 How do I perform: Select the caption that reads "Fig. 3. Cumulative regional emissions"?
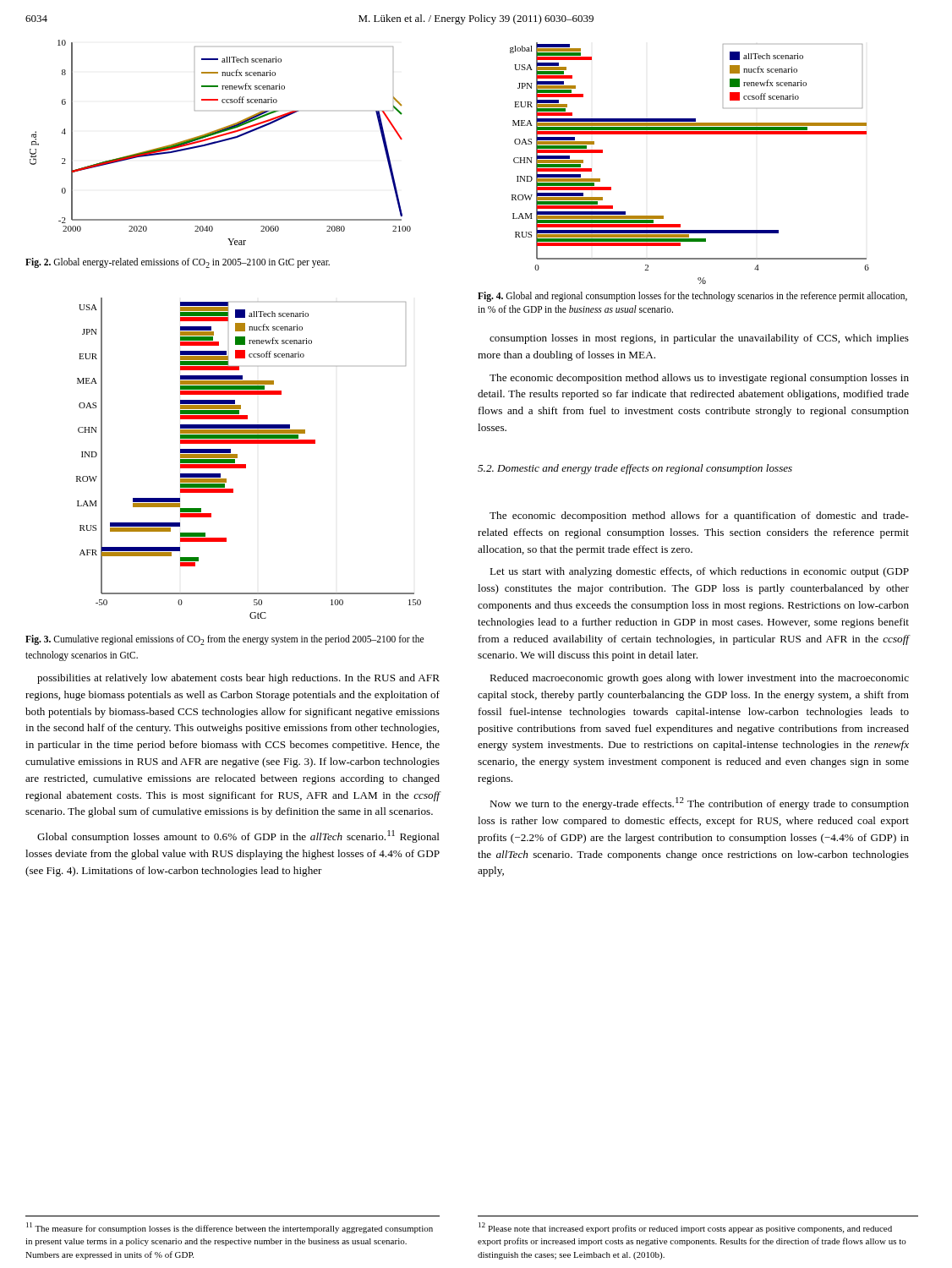click(225, 647)
